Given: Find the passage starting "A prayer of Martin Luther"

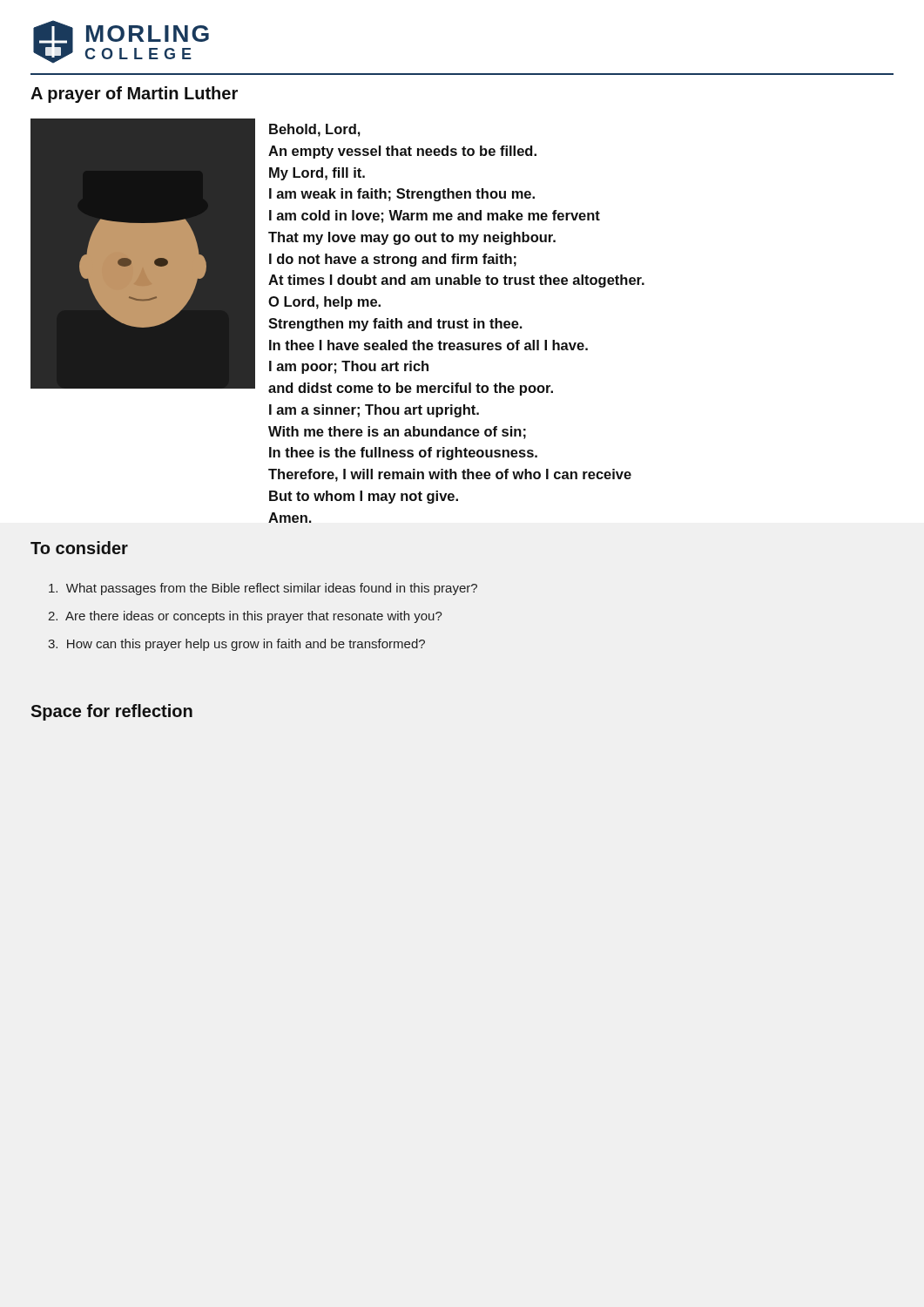Looking at the screenshot, I should (x=134, y=93).
